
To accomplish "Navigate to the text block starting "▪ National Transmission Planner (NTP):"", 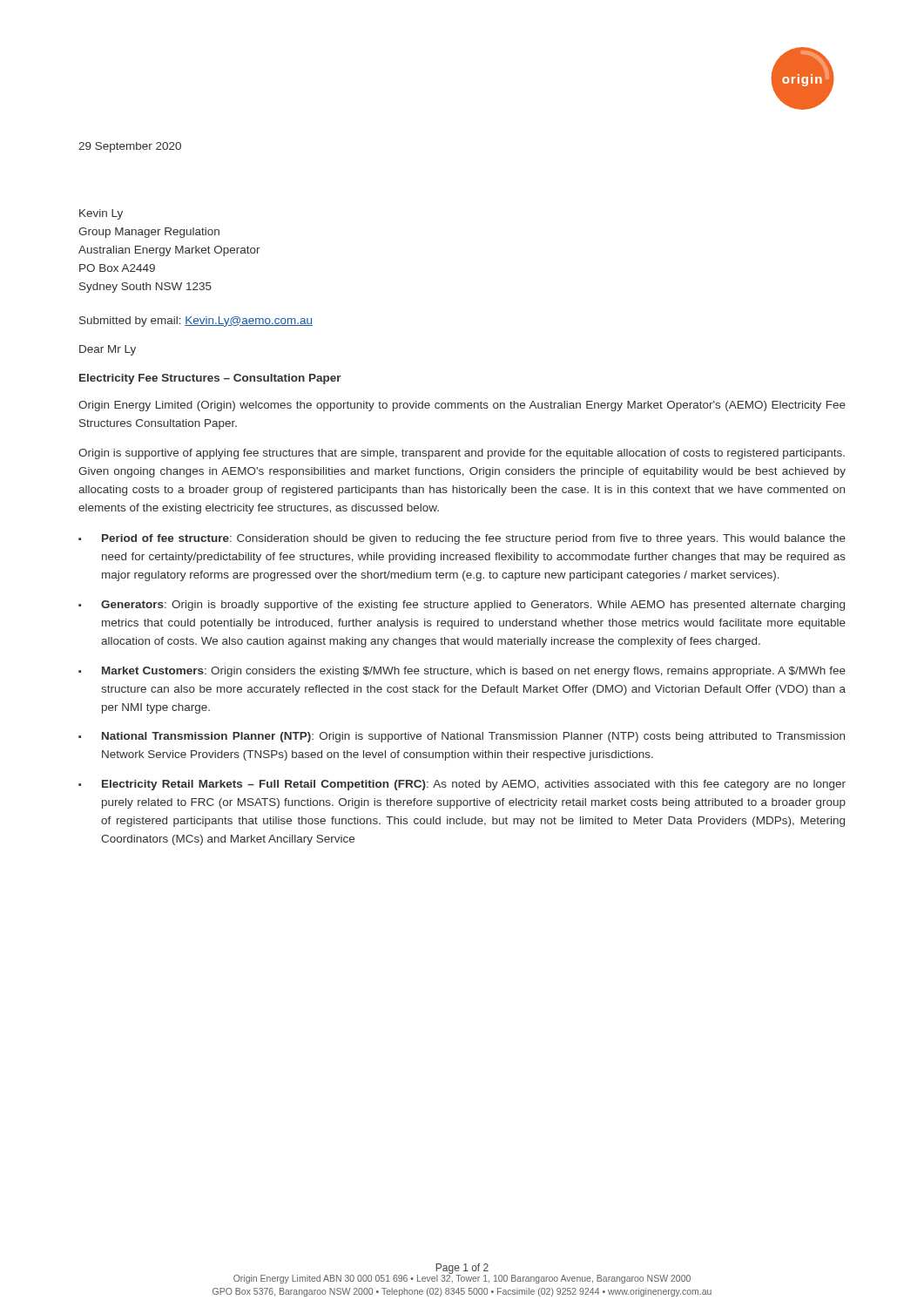I will tap(462, 746).
